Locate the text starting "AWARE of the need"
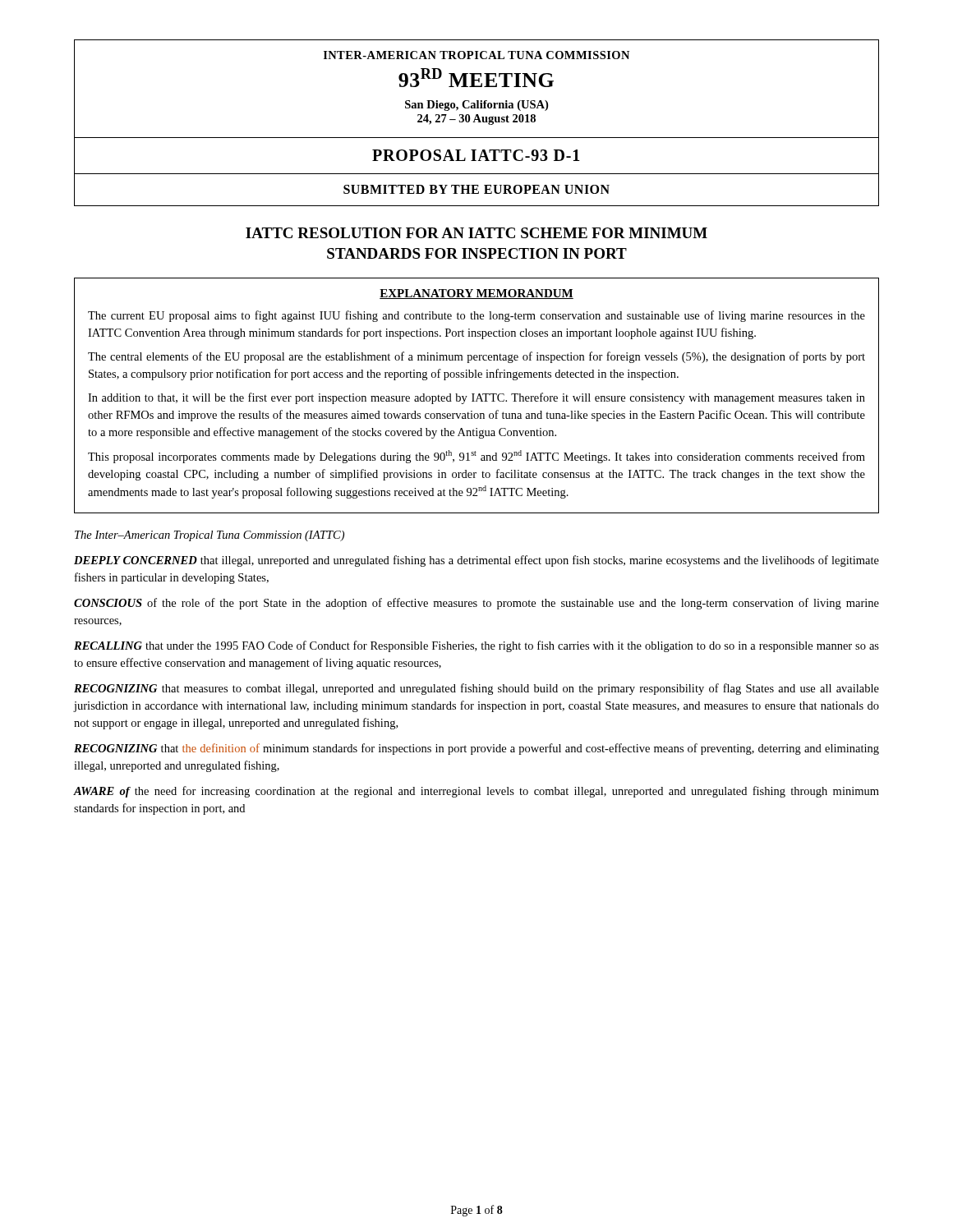Image resolution: width=953 pixels, height=1232 pixels. point(476,800)
